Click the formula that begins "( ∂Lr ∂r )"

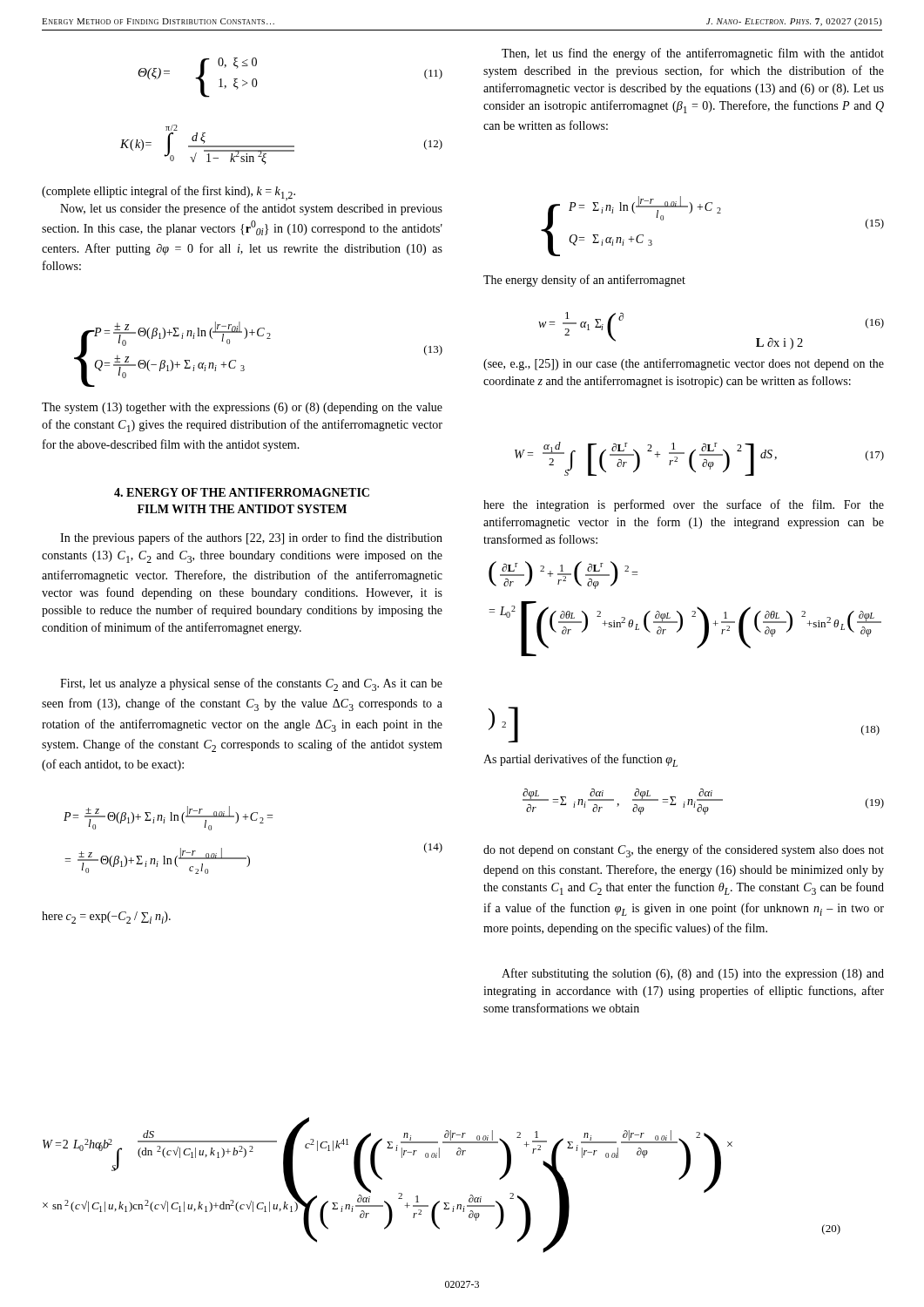pos(684,646)
